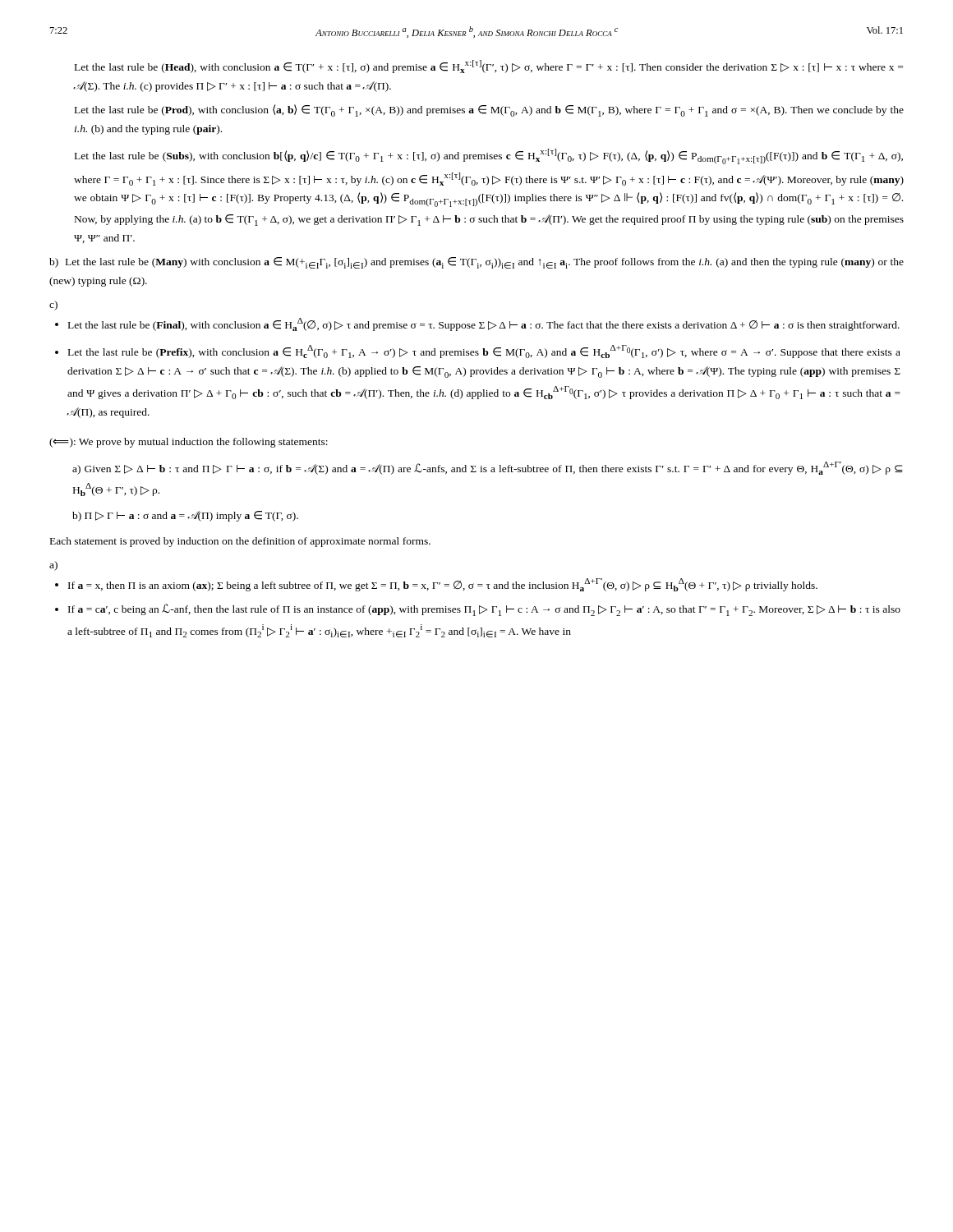
Task: Navigate to the element starting "Each statement is proved by"
Action: click(x=240, y=541)
